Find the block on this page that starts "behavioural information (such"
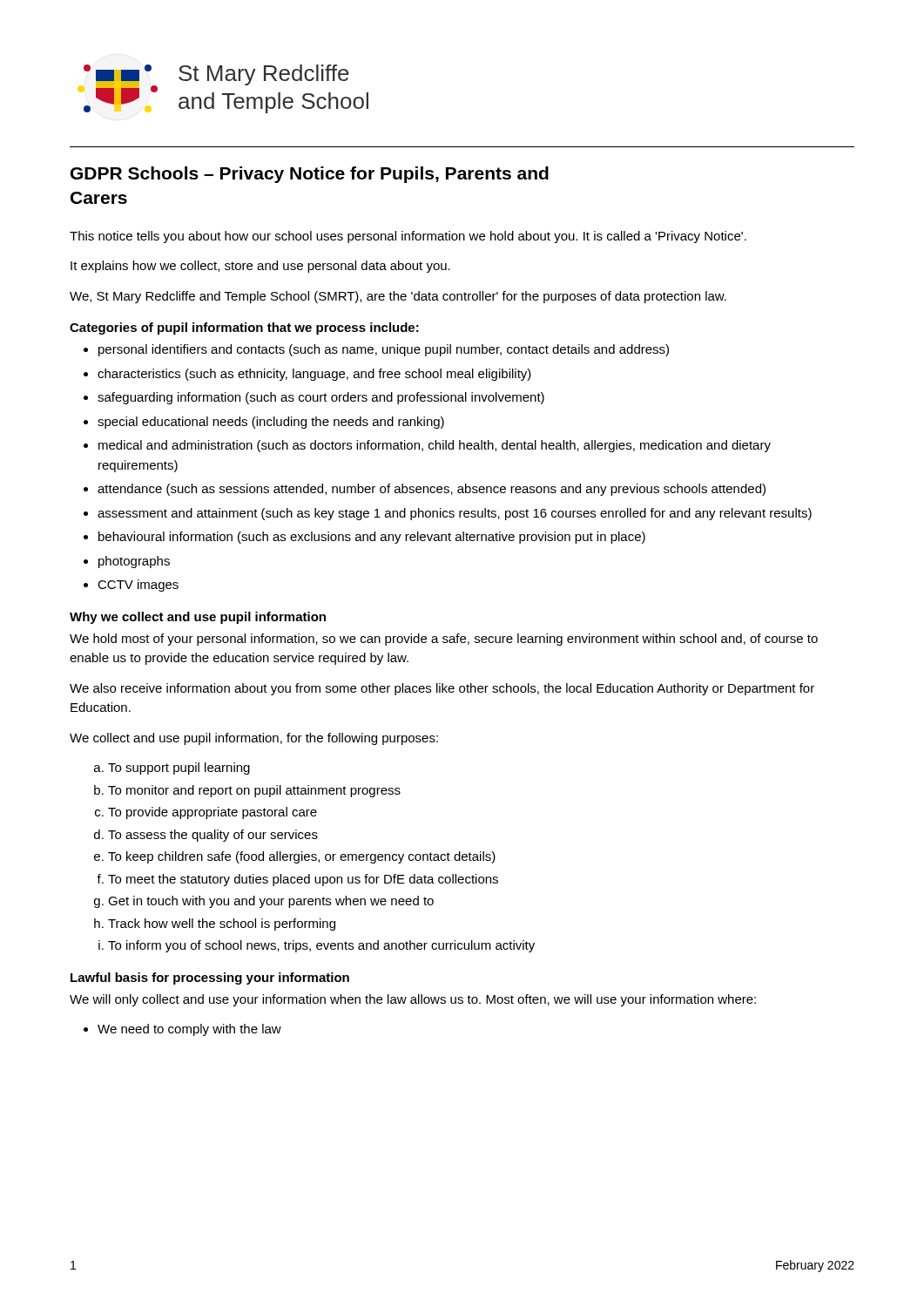 [x=372, y=536]
